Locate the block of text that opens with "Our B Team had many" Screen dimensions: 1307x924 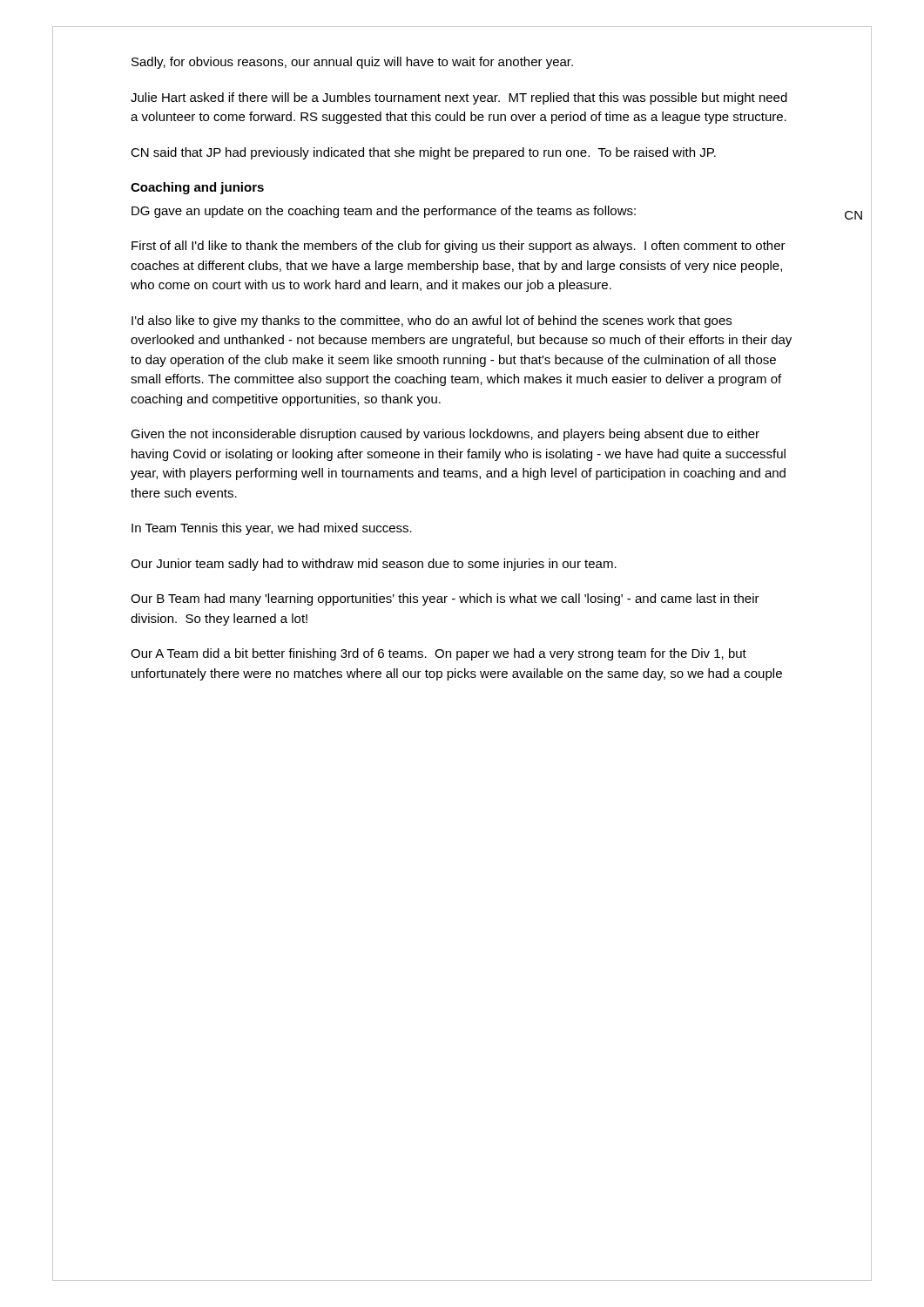point(445,608)
